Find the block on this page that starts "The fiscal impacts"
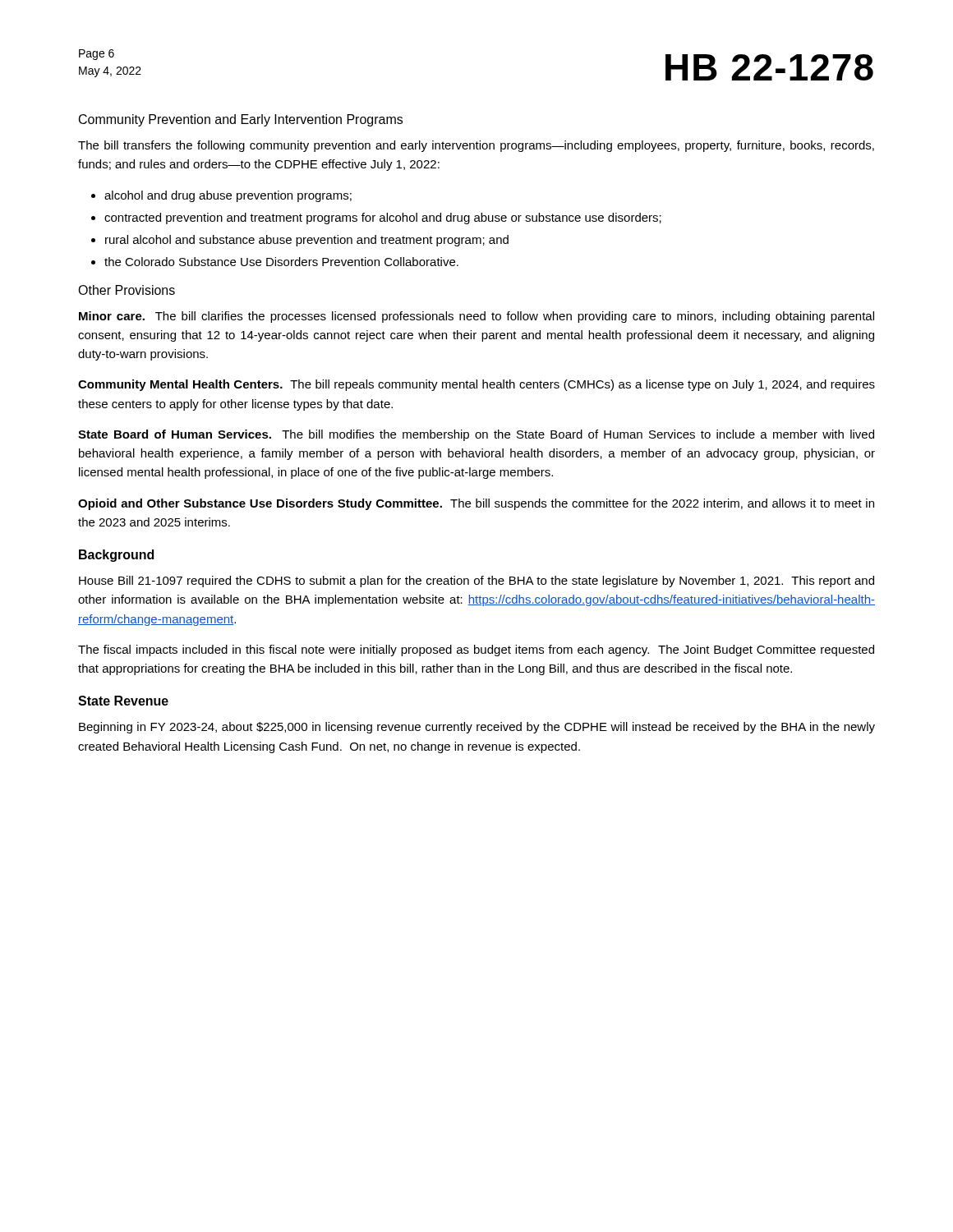The height and width of the screenshot is (1232, 953). point(476,659)
